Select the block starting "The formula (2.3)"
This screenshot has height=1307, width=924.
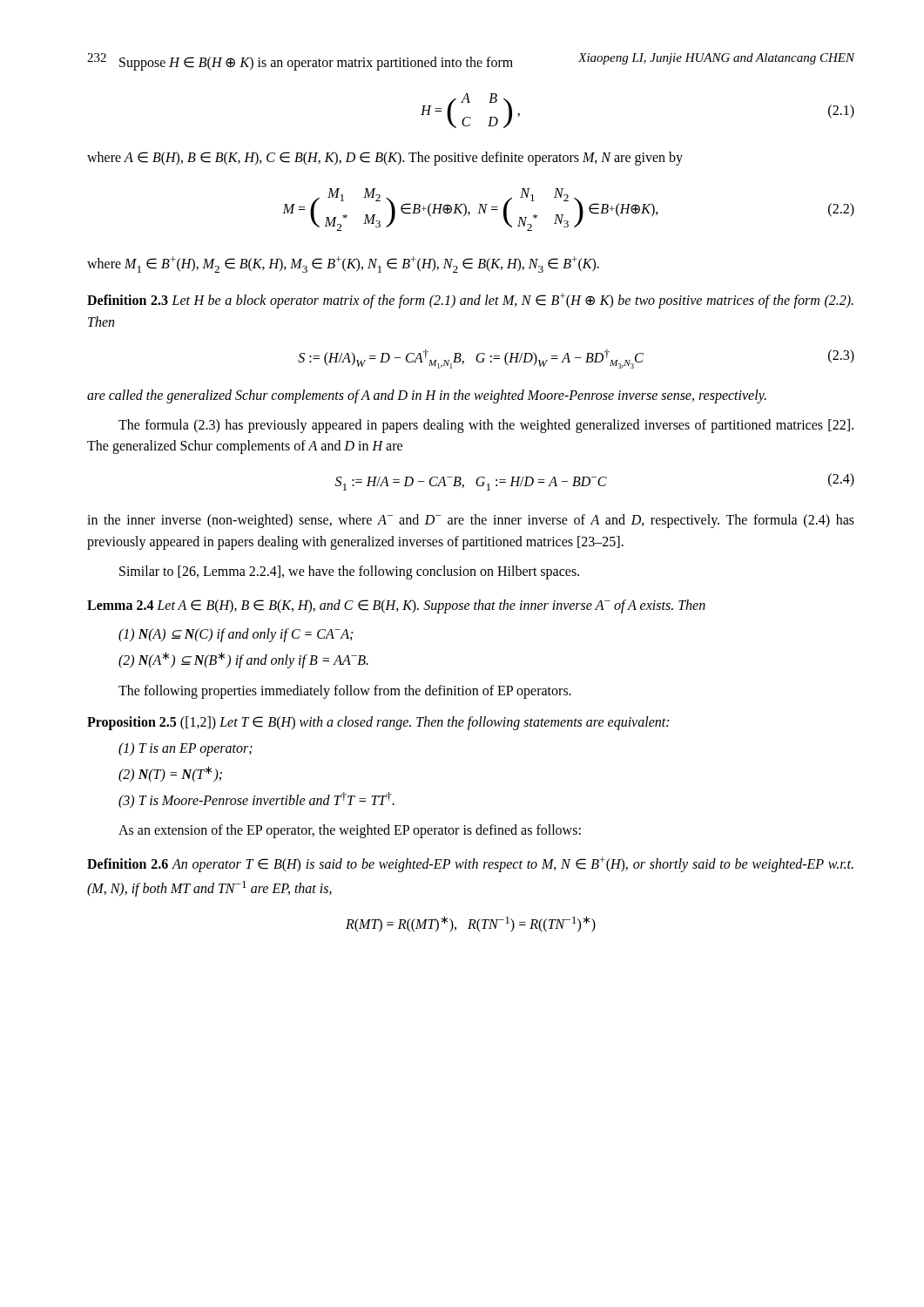point(471,435)
